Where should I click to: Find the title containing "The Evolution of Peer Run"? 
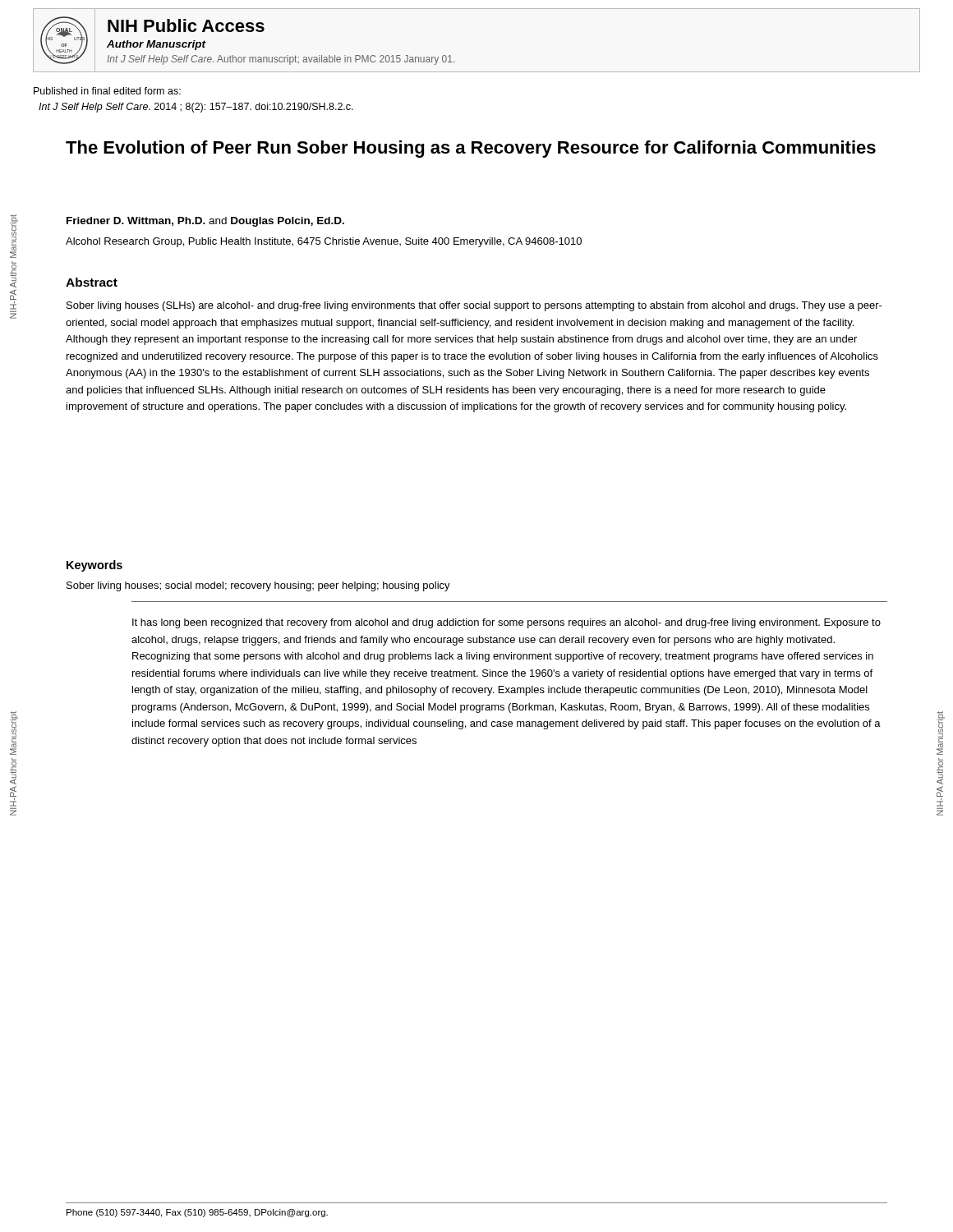[471, 147]
